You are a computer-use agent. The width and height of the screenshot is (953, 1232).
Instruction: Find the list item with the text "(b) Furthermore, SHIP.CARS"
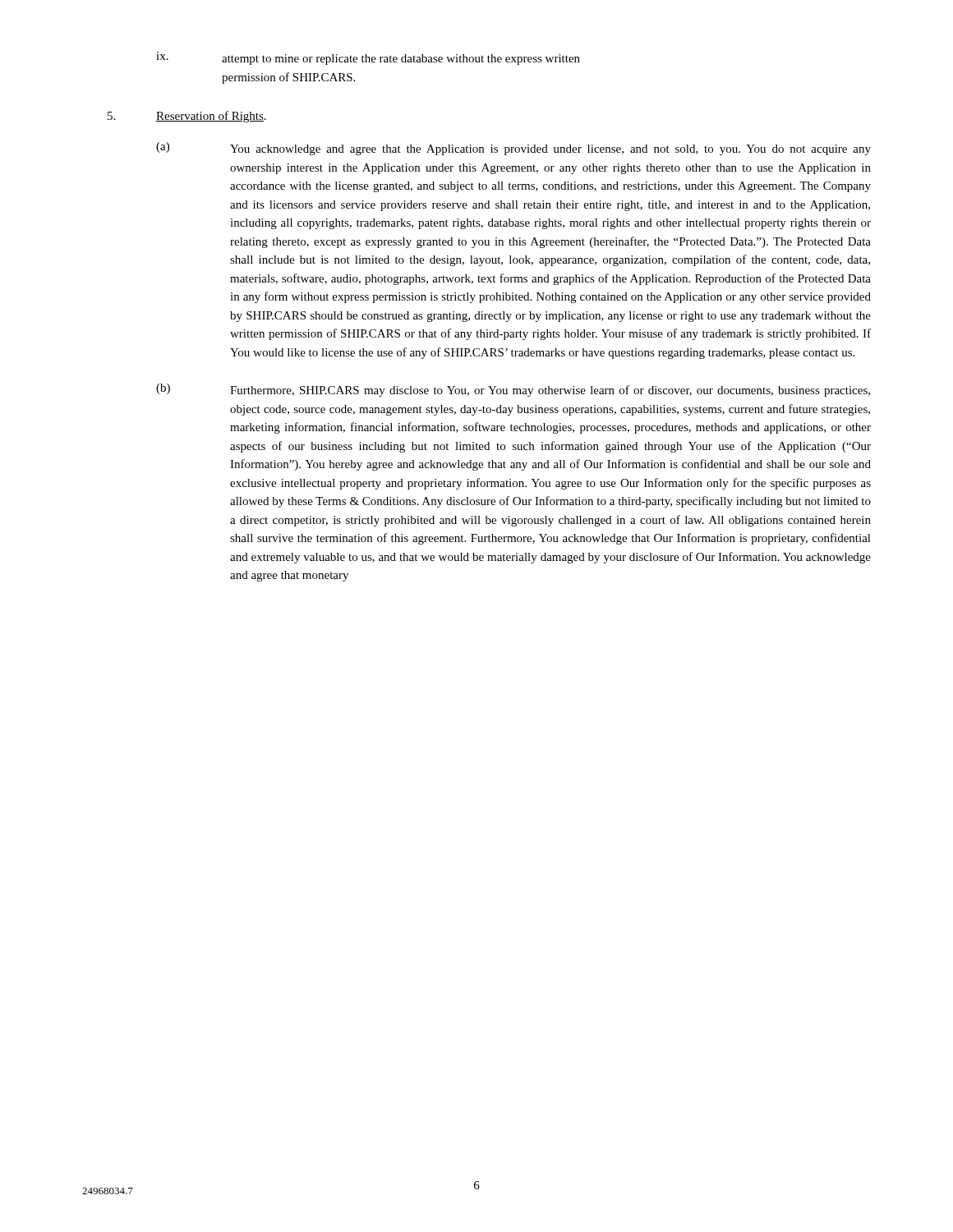click(489, 483)
